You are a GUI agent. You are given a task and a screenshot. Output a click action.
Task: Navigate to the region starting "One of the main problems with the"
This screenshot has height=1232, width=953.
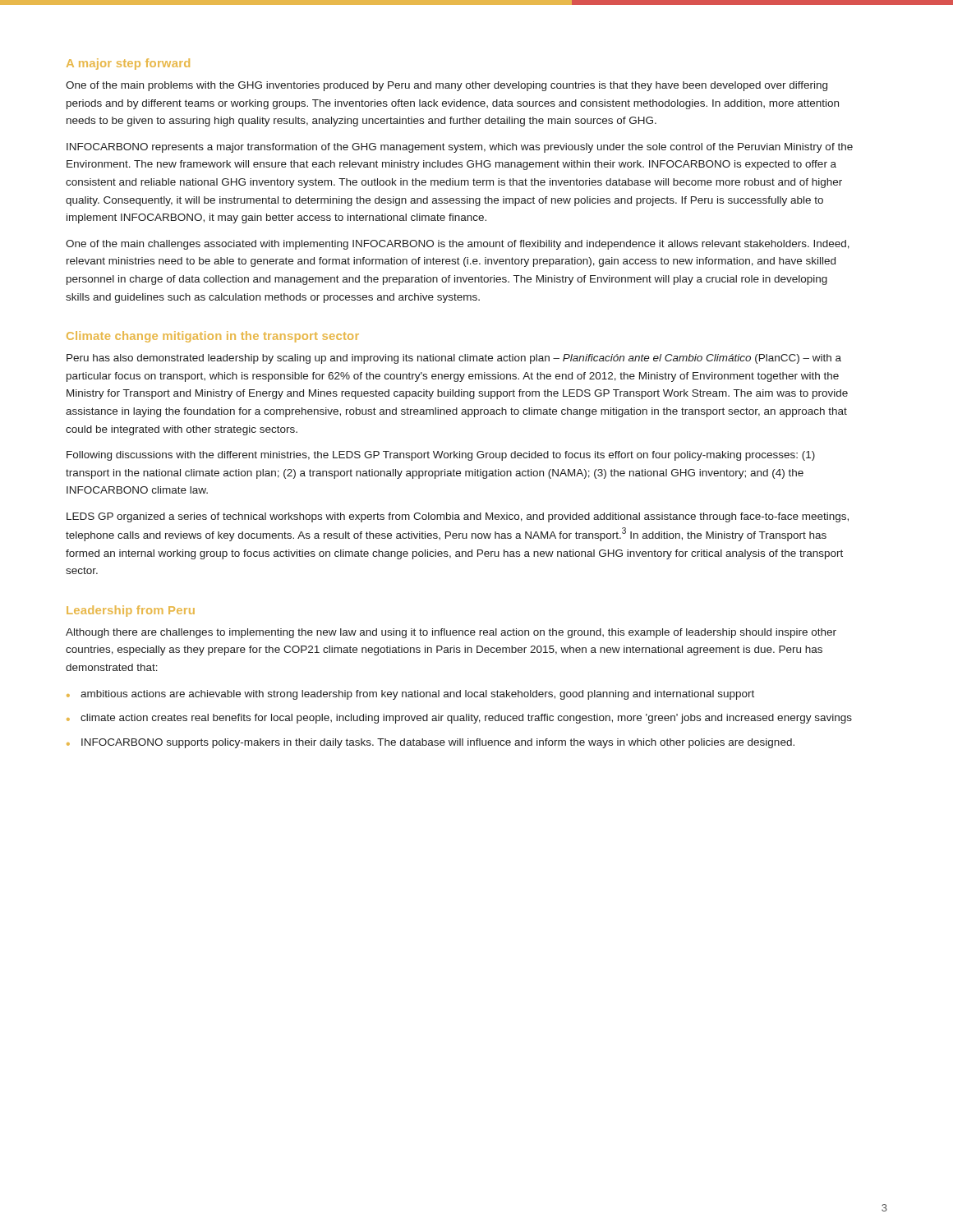(x=453, y=103)
